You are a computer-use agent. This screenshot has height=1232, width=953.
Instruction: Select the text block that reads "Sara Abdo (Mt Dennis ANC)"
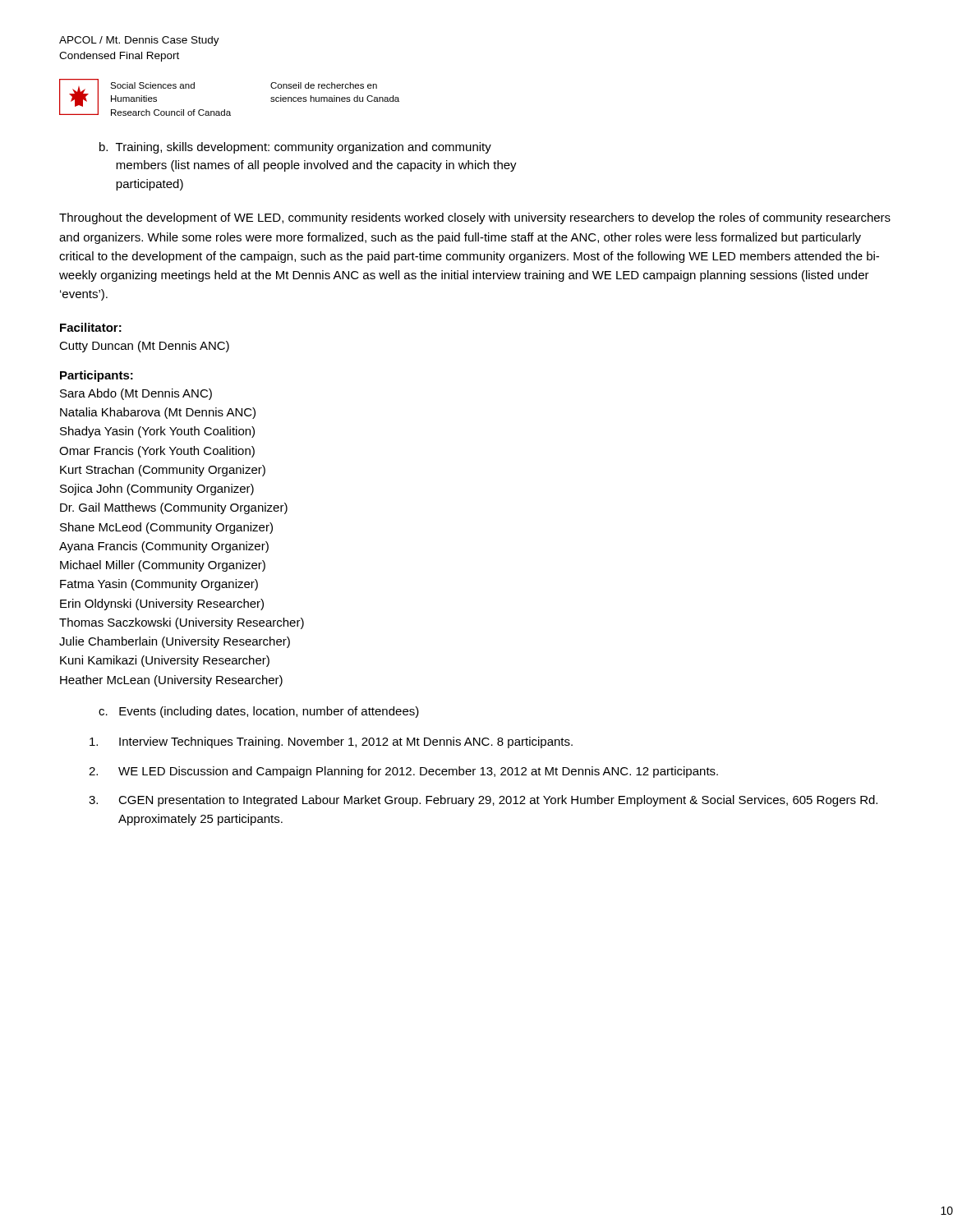click(x=136, y=394)
